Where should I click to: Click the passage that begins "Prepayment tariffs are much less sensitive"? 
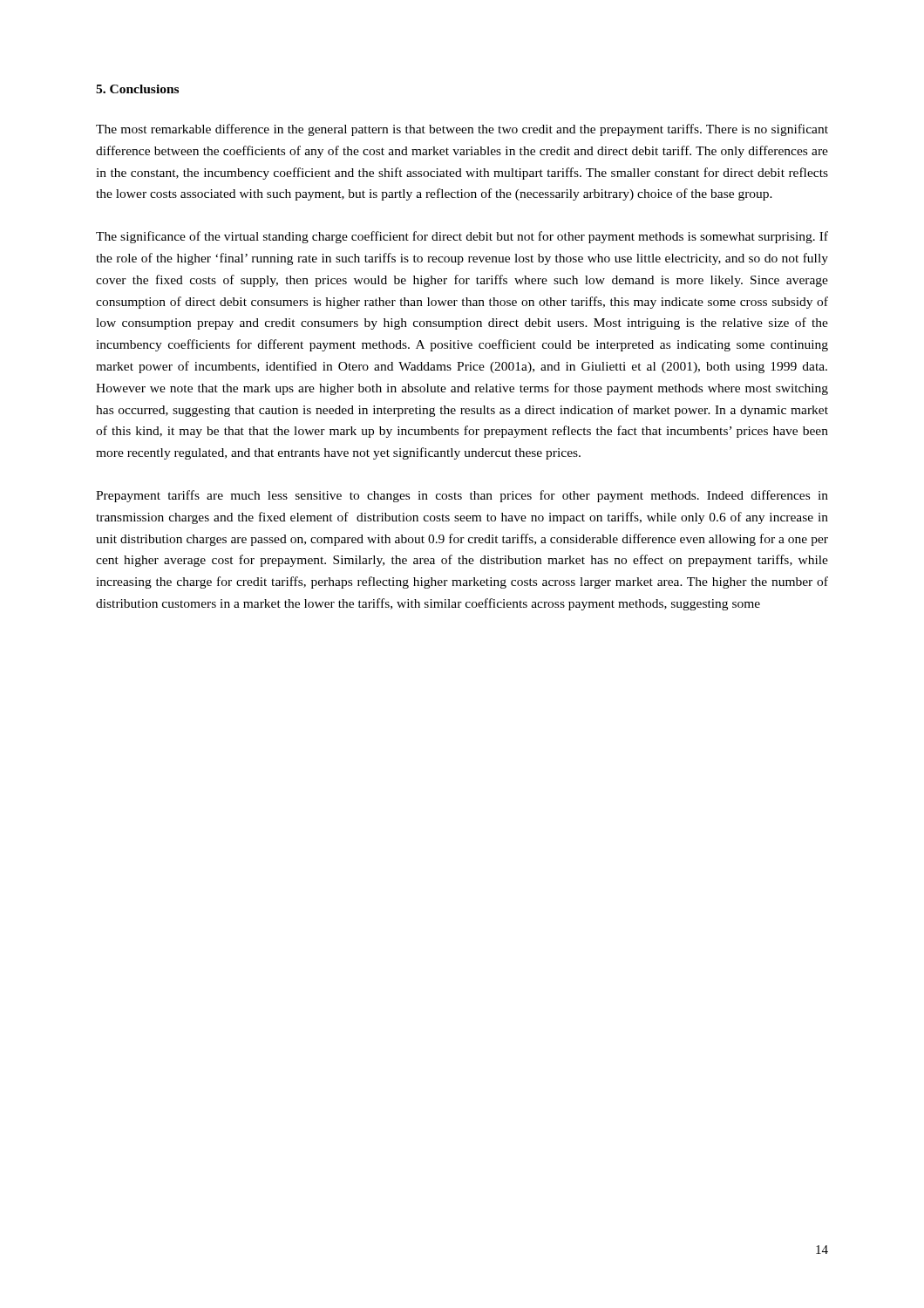pyautogui.click(x=462, y=549)
